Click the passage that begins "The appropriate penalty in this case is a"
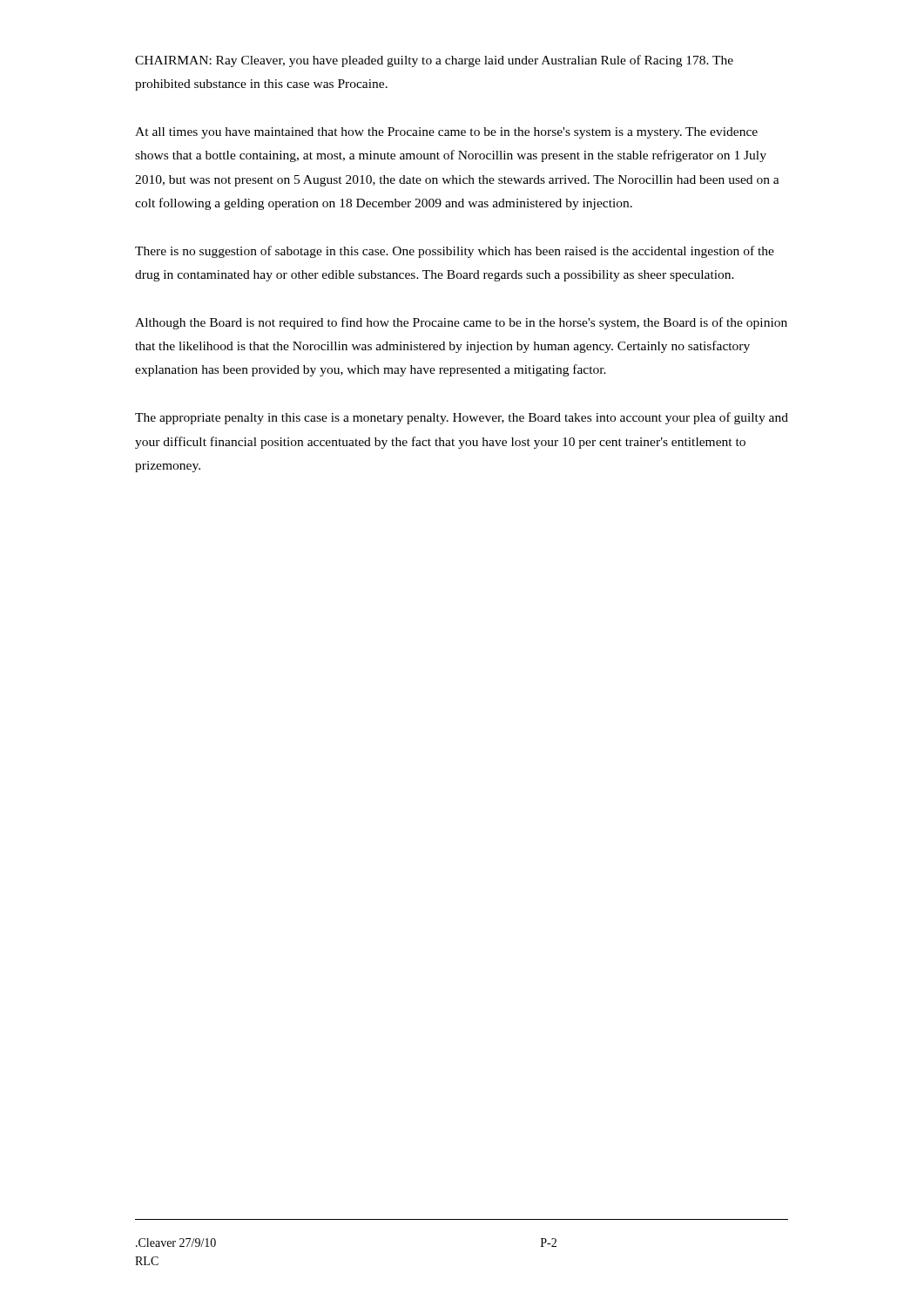This screenshot has width=924, height=1307. tap(462, 441)
